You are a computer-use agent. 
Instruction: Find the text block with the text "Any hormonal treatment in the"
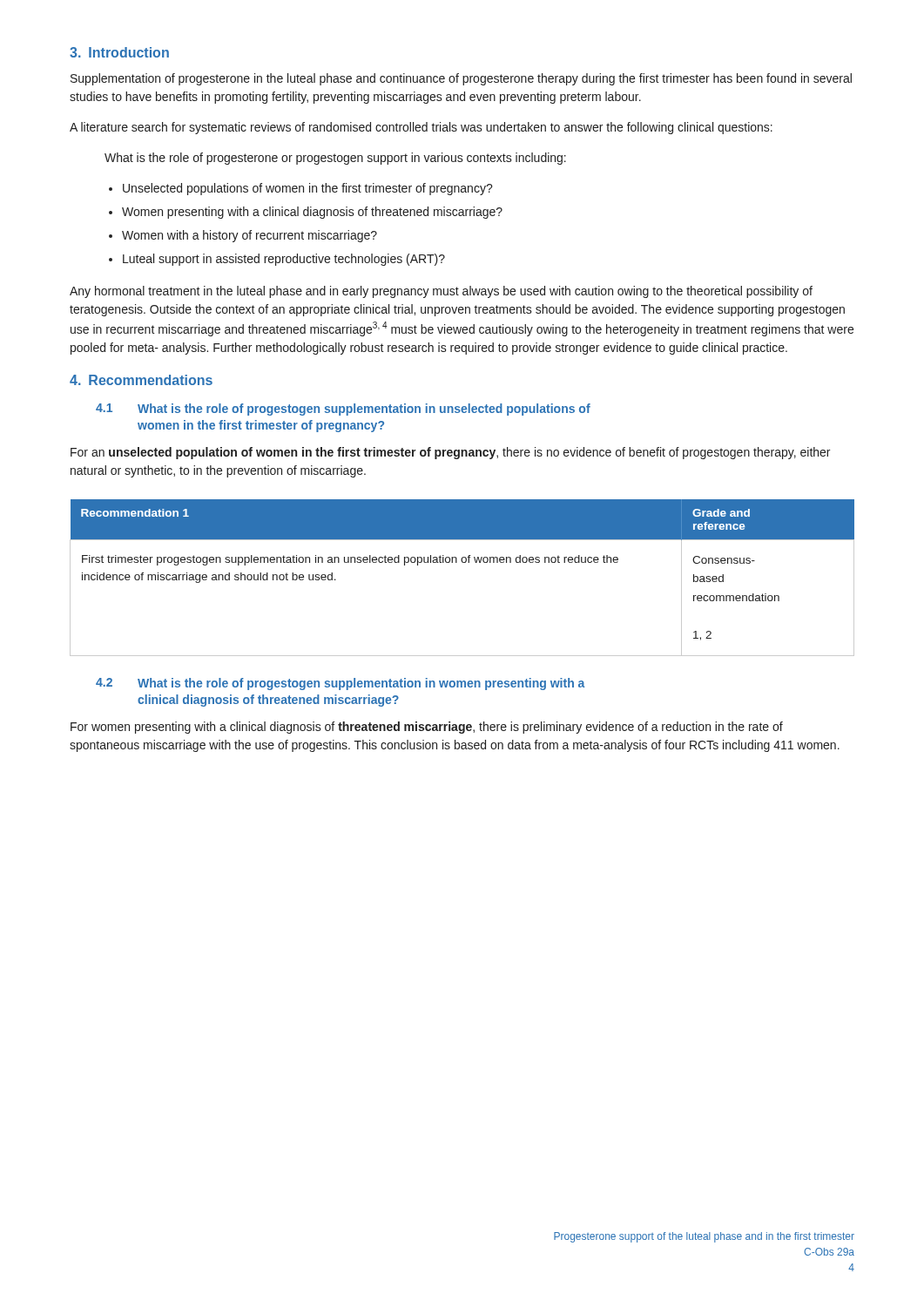(x=462, y=319)
